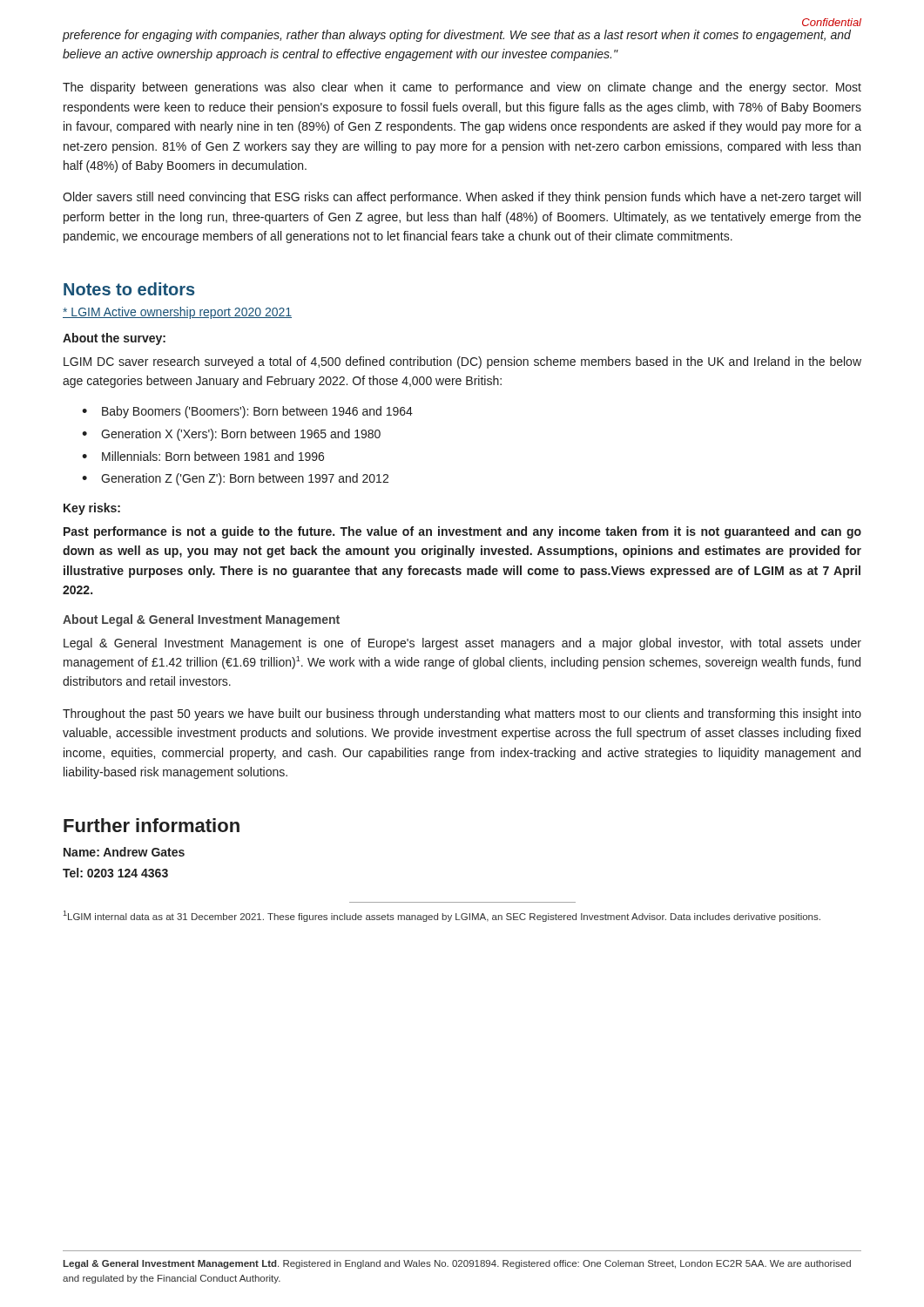Viewport: 924px width, 1307px height.
Task: Point to the block starting "Notes to editors"
Action: 129,289
